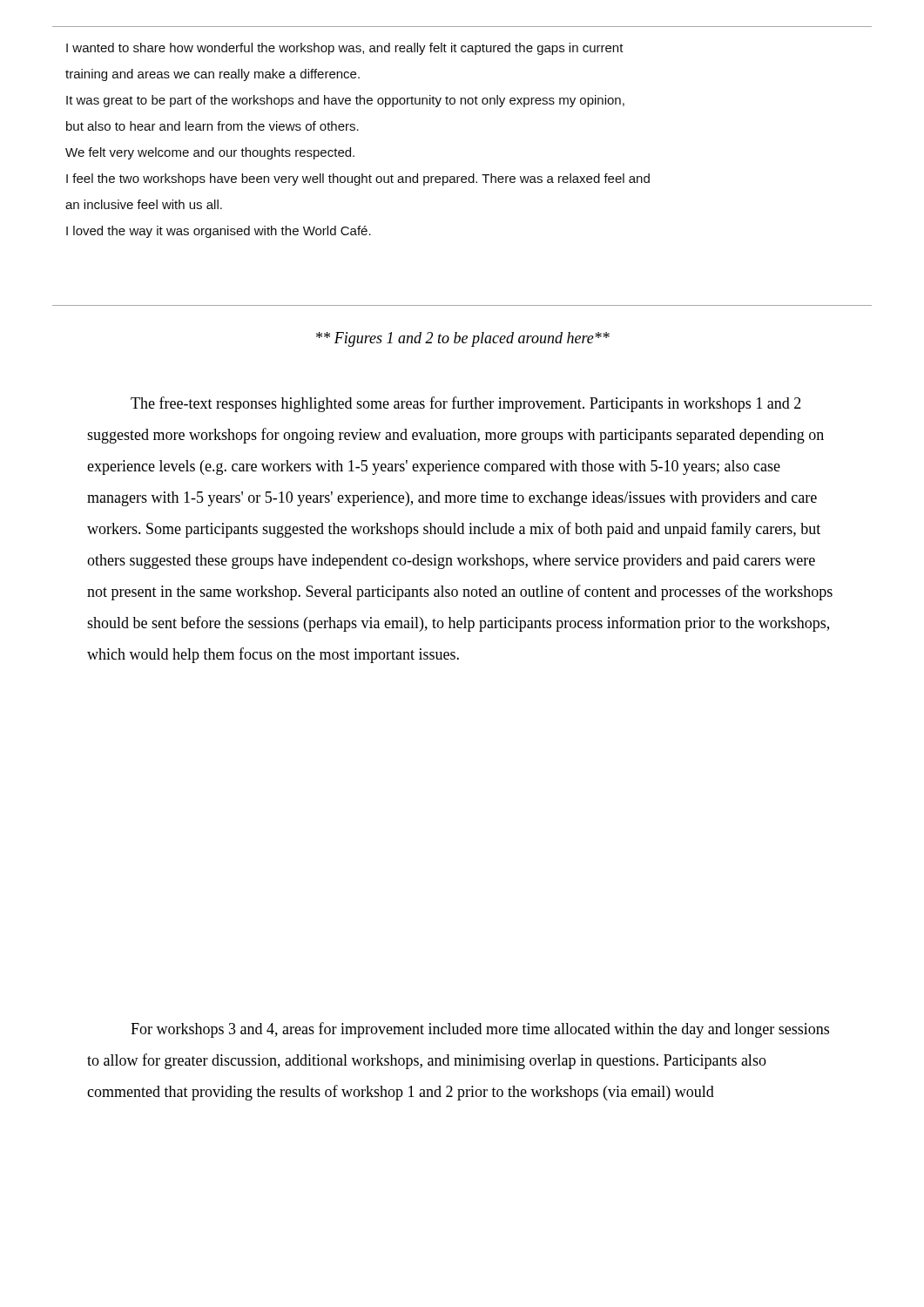Viewport: 924px width, 1307px height.
Task: Select the block starting "I wanted to share"
Action: point(345,49)
